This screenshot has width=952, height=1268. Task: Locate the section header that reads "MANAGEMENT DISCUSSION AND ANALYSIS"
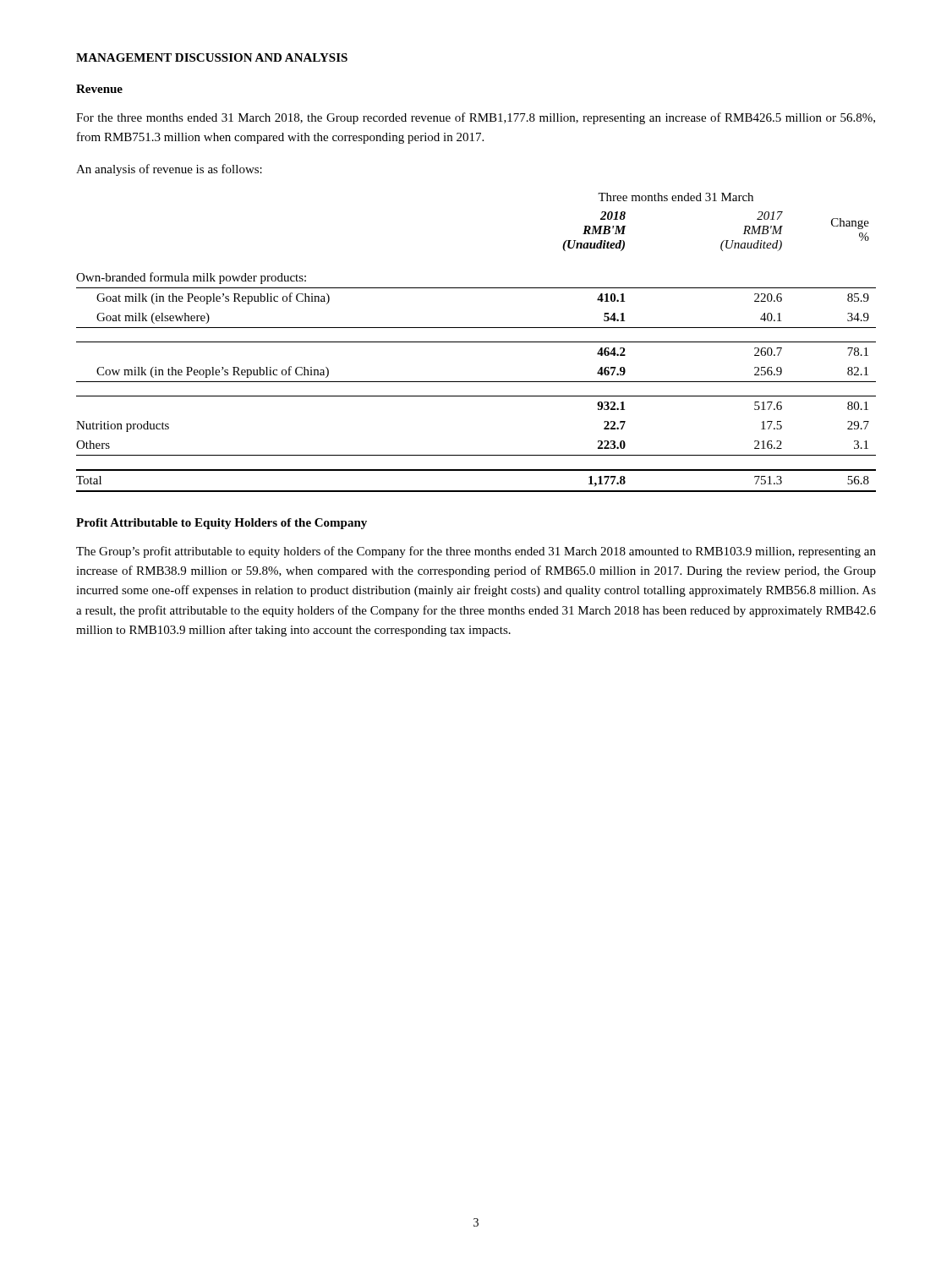point(212,58)
